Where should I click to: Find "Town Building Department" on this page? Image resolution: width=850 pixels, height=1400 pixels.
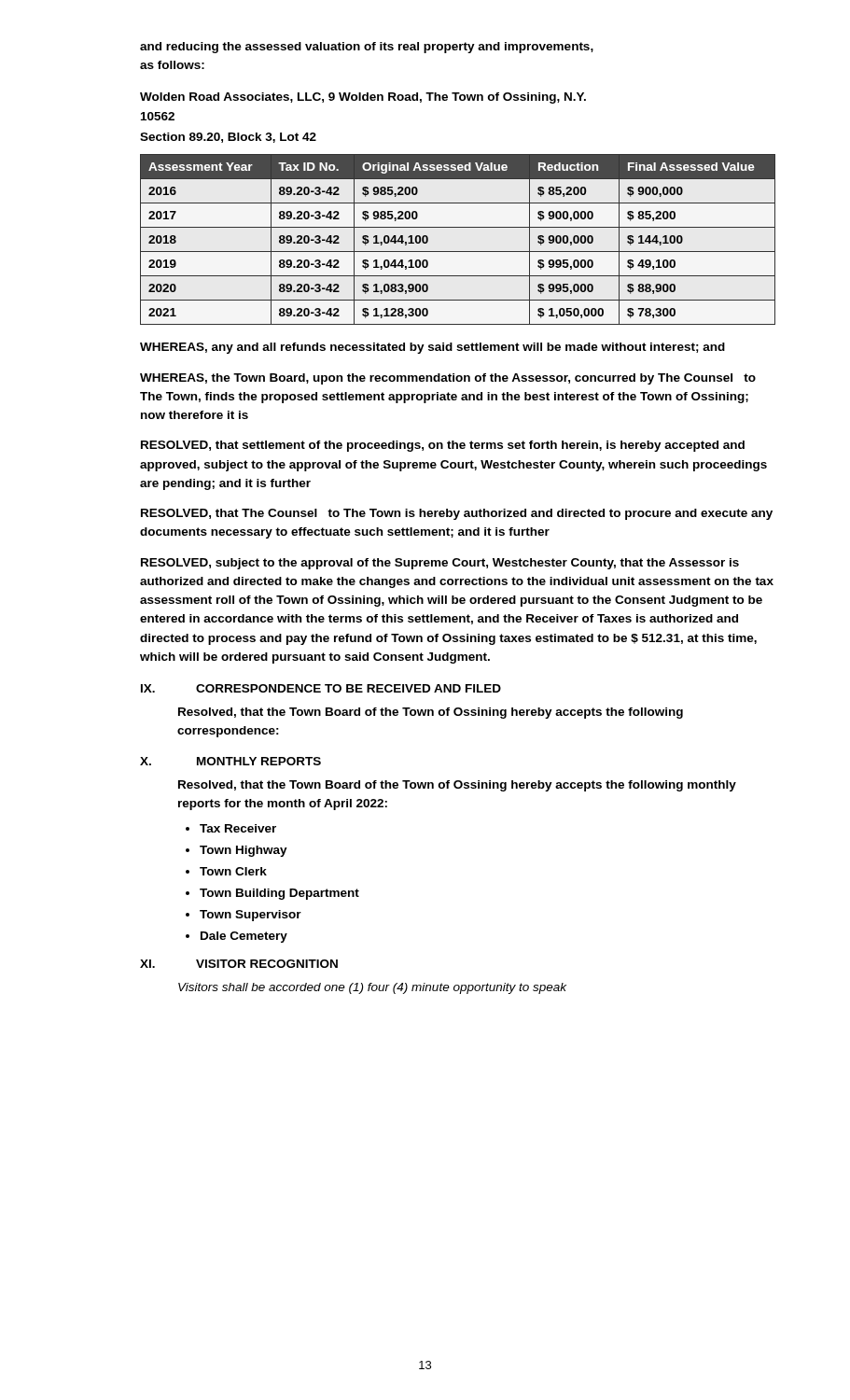[279, 893]
